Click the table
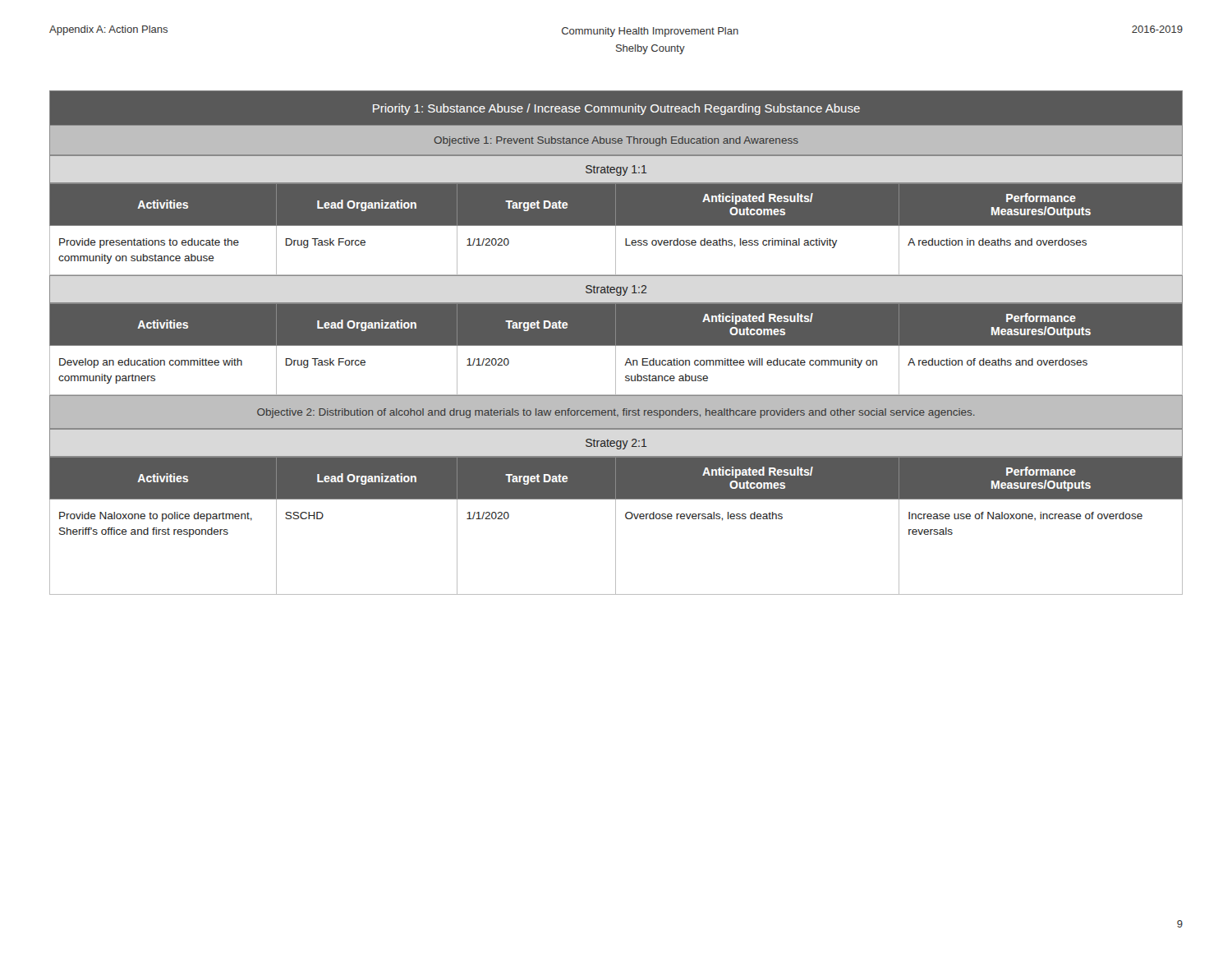1232x953 pixels. click(616, 342)
